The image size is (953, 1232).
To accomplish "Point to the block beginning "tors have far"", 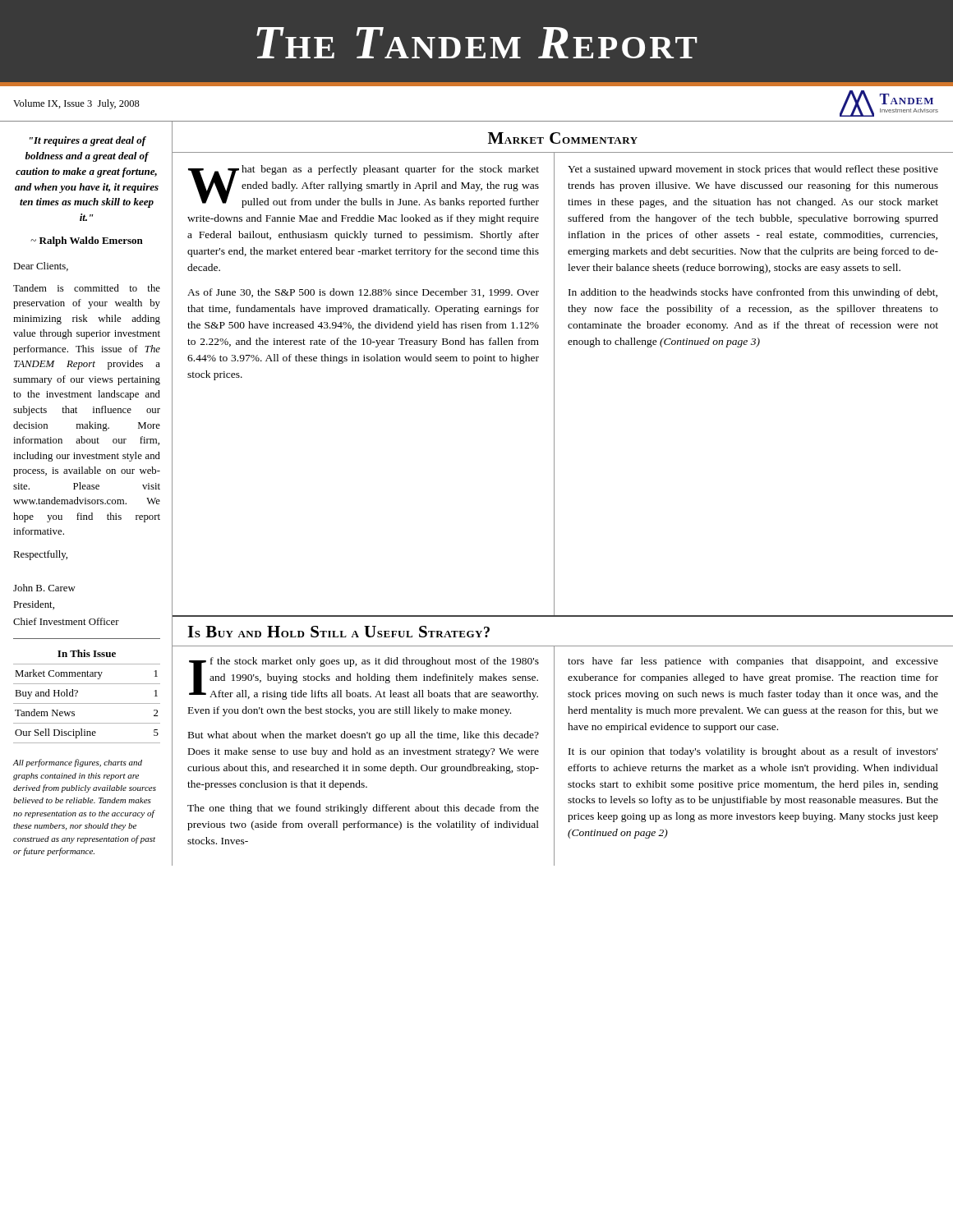I will [753, 693].
